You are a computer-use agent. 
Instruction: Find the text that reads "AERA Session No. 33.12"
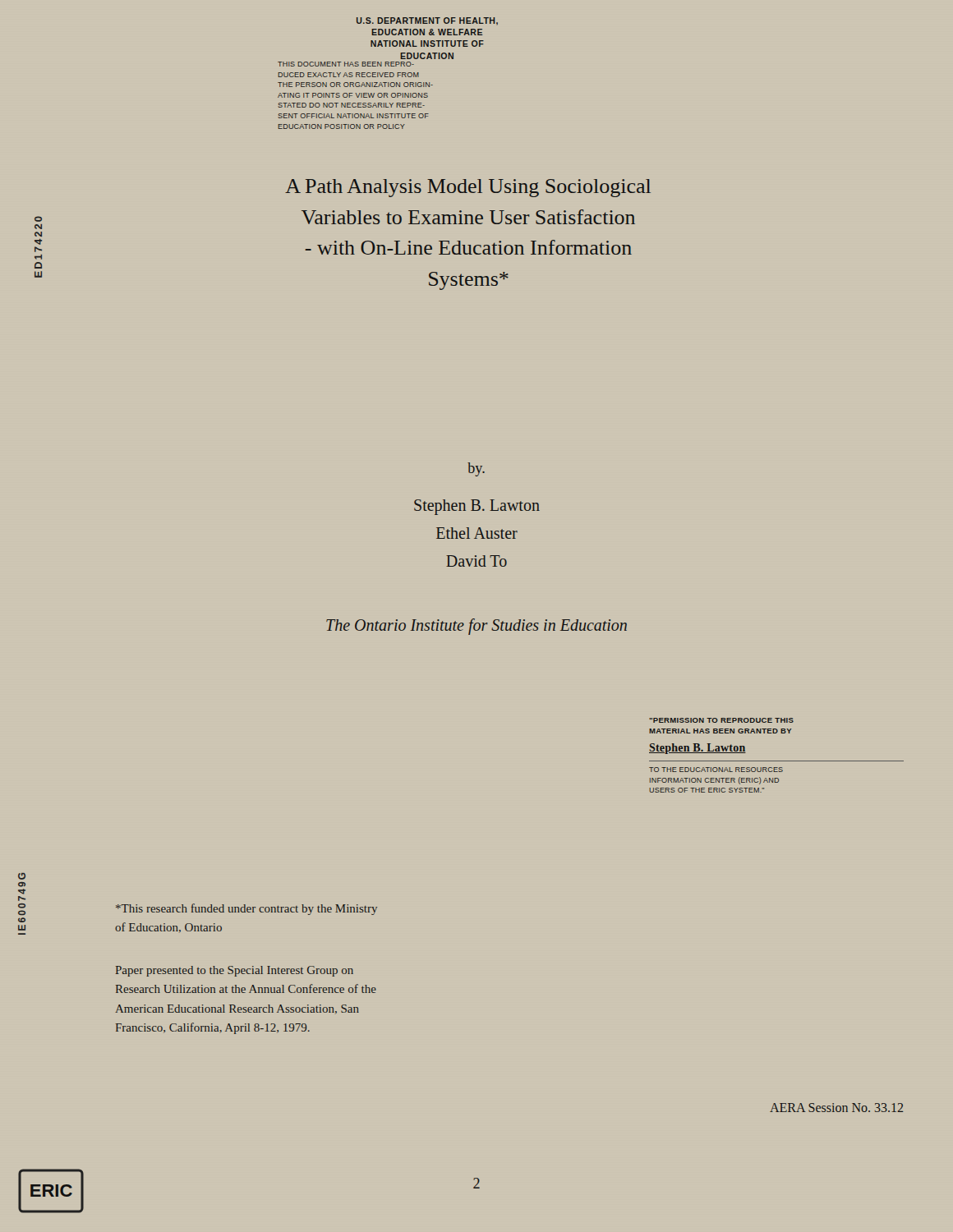coord(837,1108)
